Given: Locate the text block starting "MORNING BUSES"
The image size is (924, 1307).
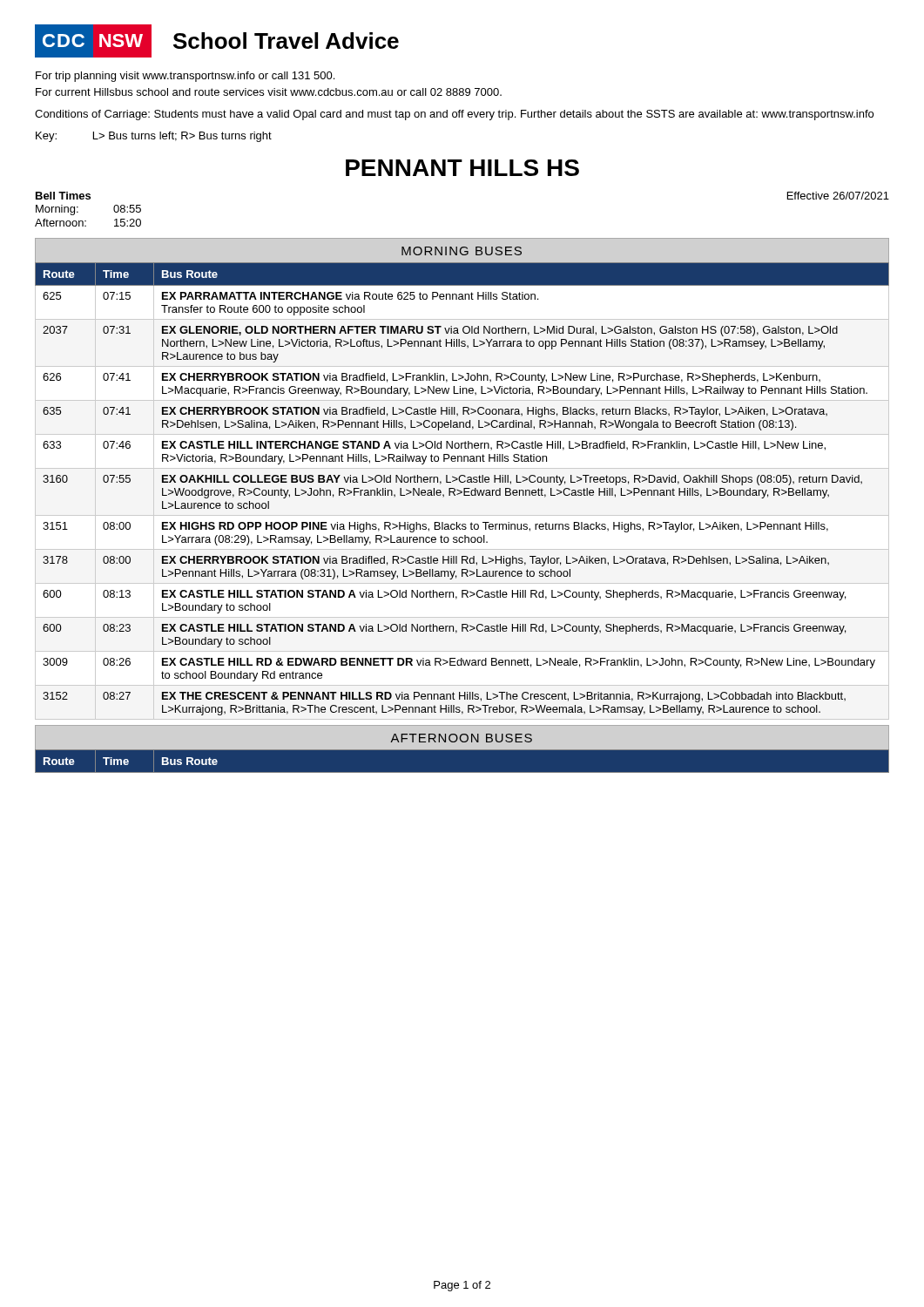Looking at the screenshot, I should (x=462, y=251).
